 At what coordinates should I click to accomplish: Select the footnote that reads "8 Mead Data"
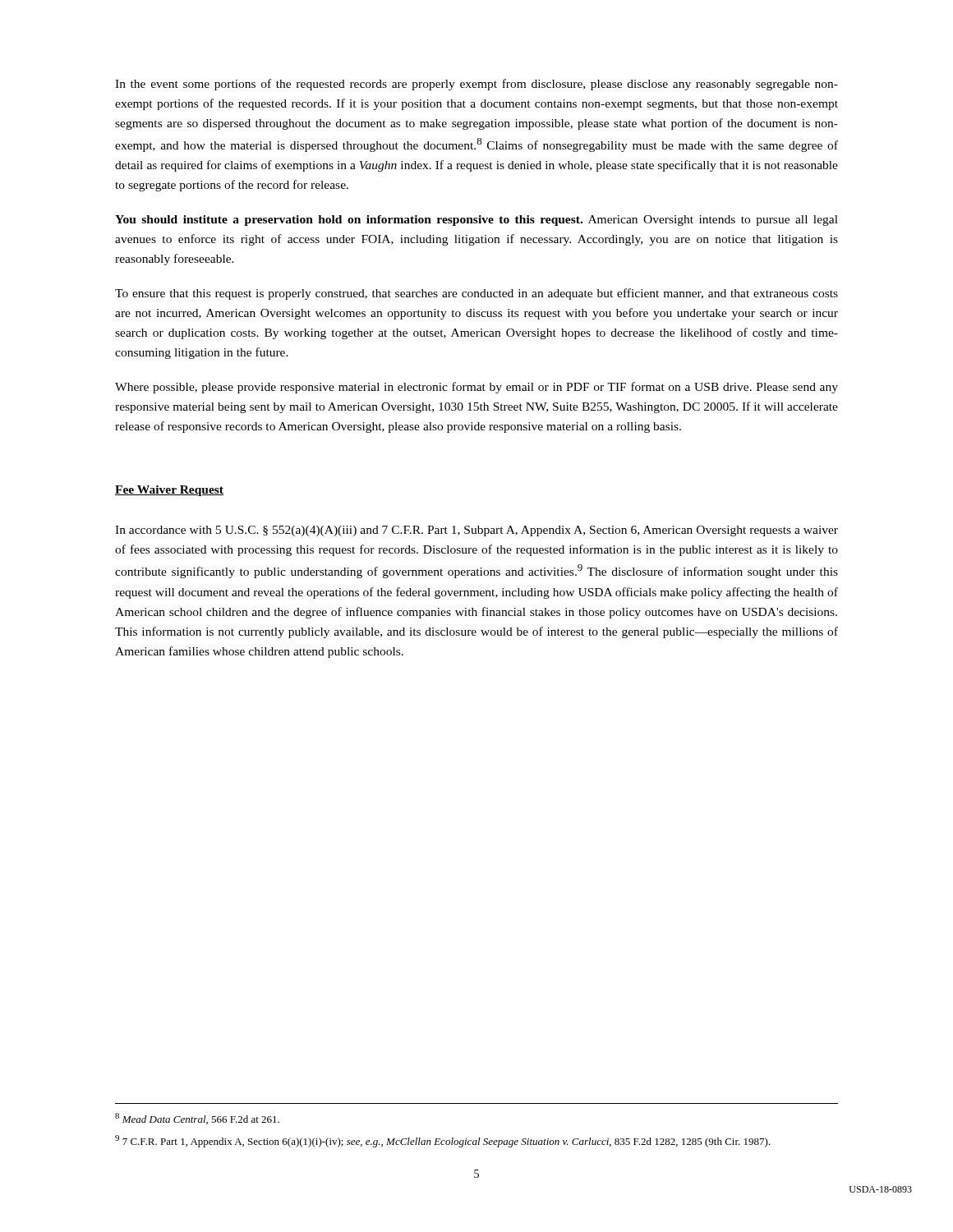click(198, 1118)
